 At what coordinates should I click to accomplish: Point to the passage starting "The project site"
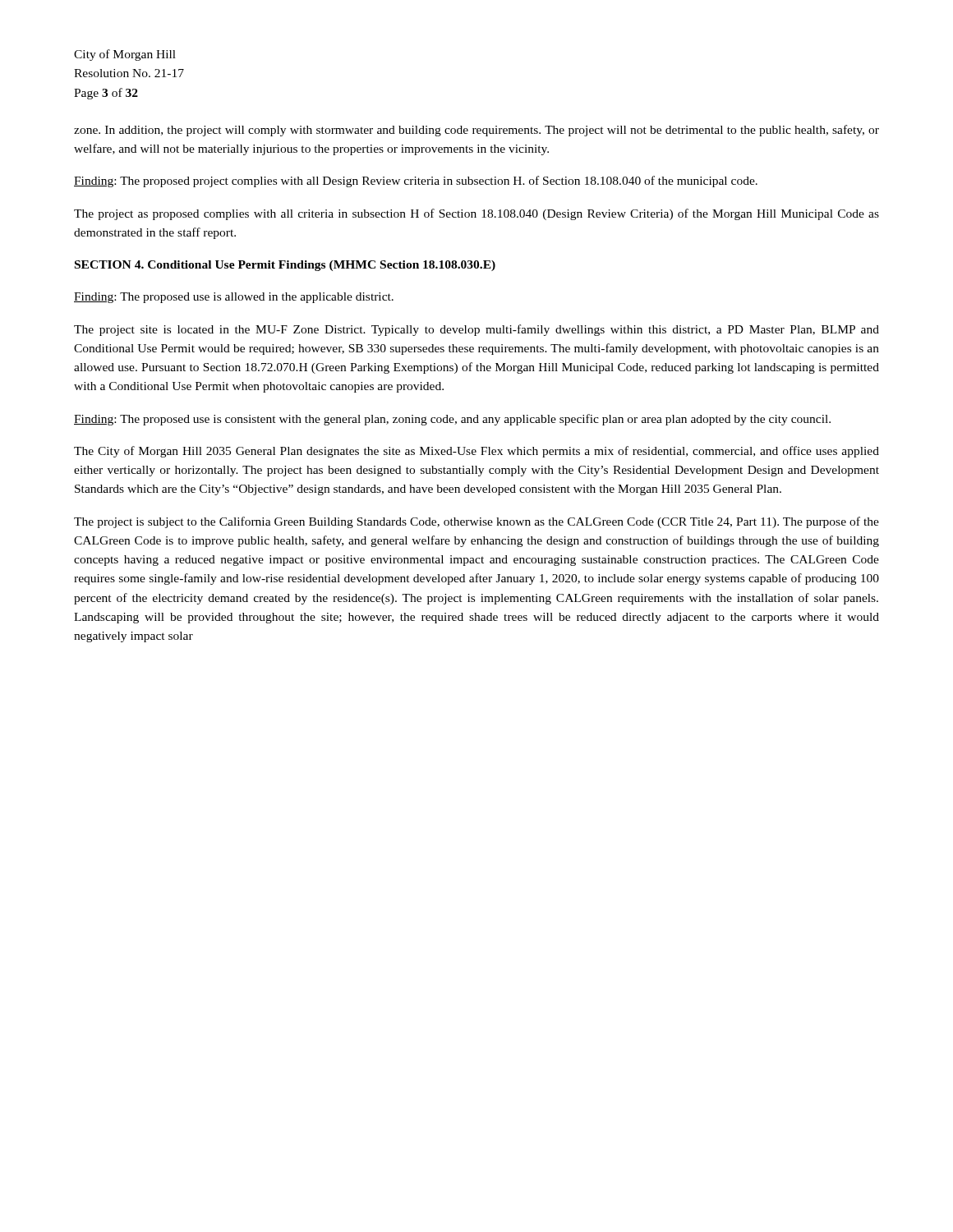(476, 357)
